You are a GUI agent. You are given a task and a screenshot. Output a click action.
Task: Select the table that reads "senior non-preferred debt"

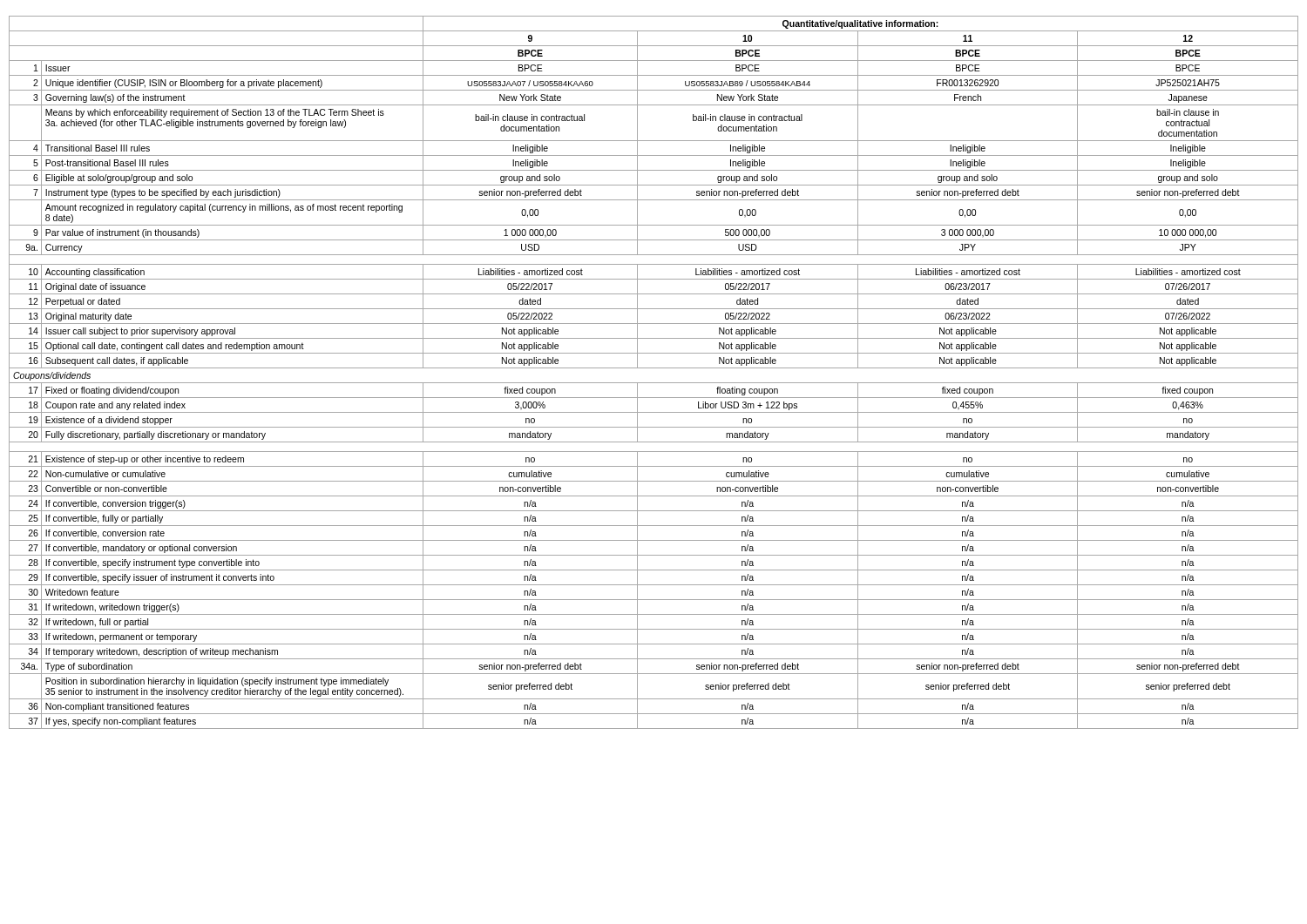tap(654, 372)
